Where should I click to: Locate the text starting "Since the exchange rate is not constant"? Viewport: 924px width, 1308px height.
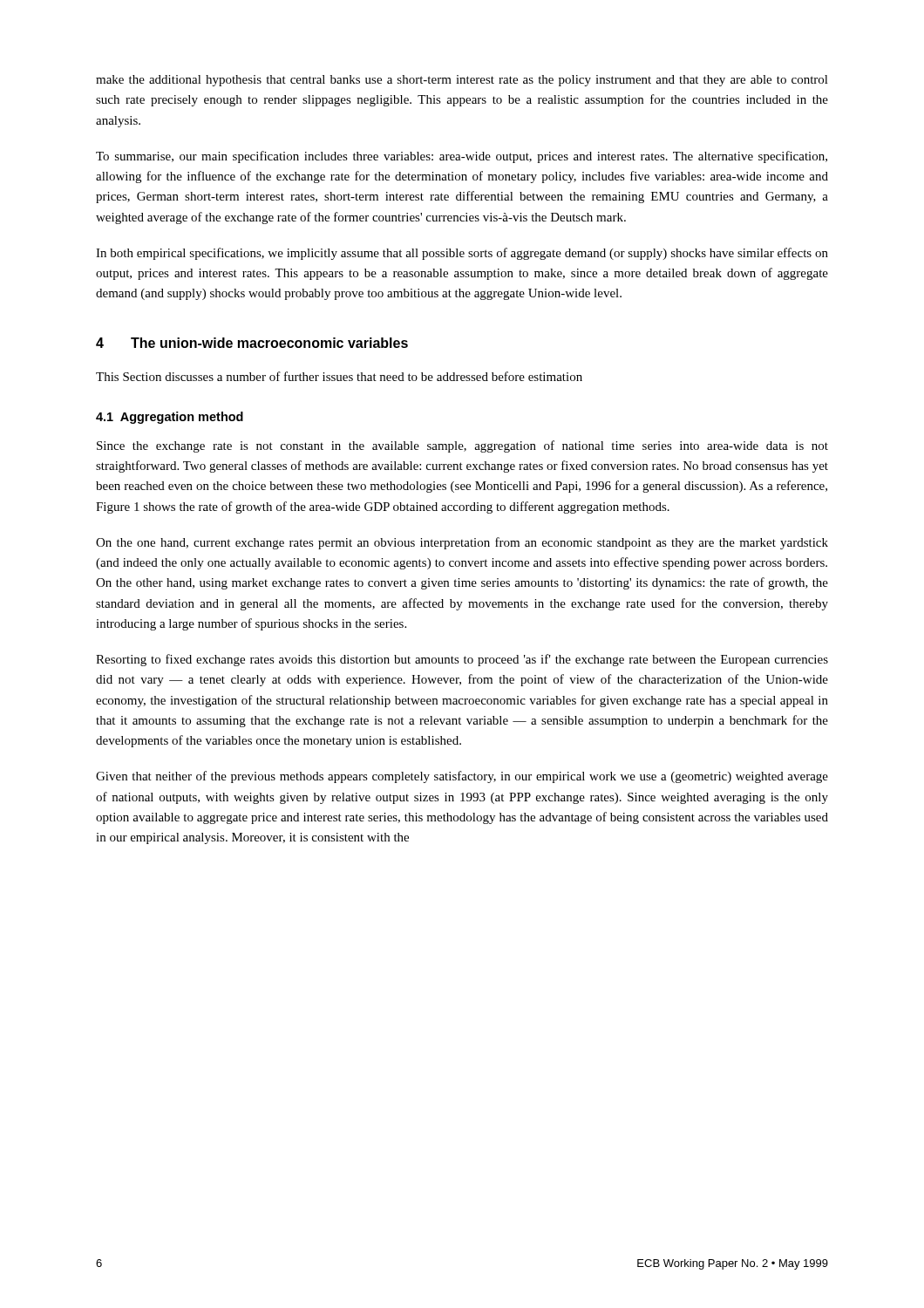pyautogui.click(x=462, y=476)
